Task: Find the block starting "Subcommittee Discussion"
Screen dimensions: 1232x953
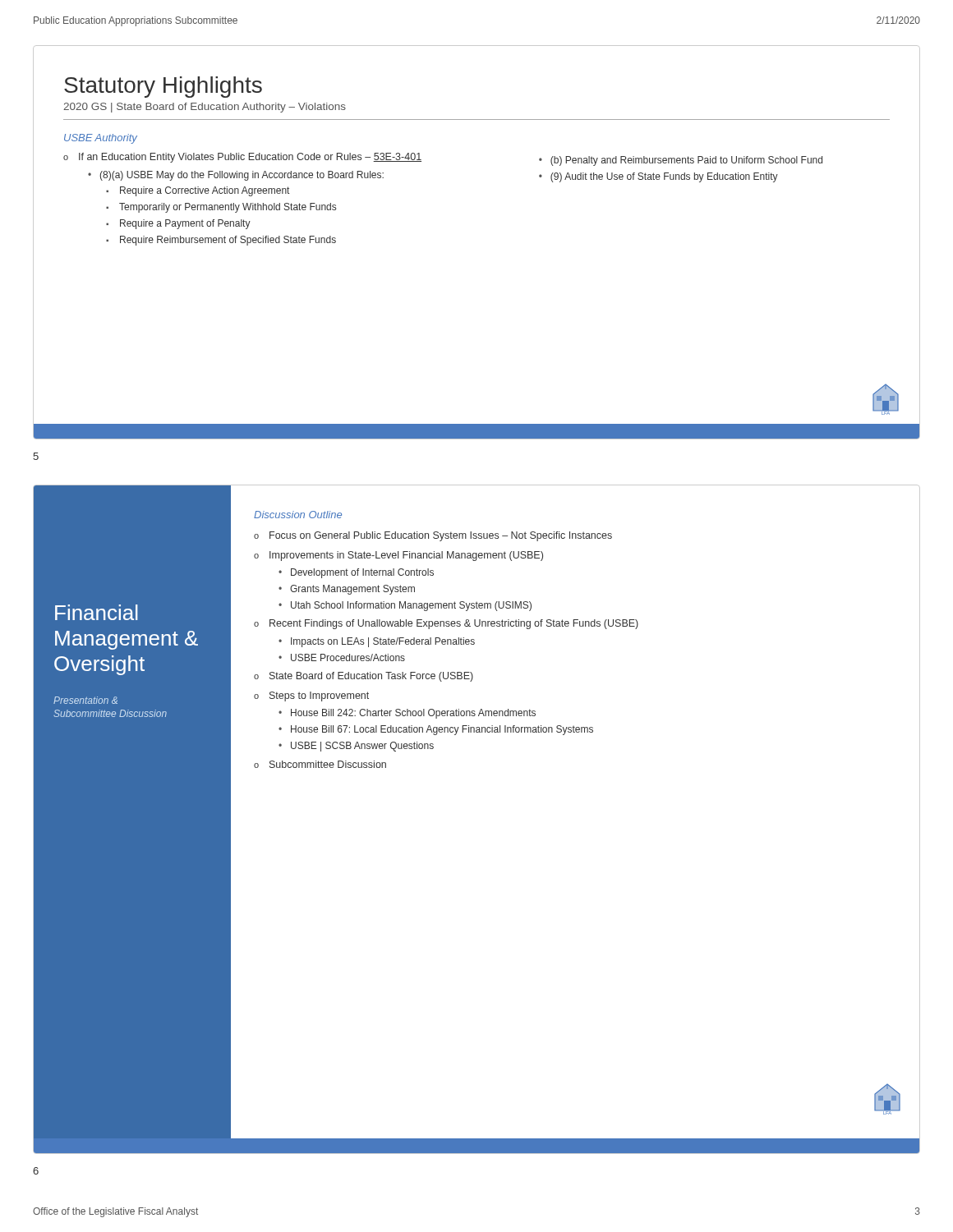Action: click(328, 765)
